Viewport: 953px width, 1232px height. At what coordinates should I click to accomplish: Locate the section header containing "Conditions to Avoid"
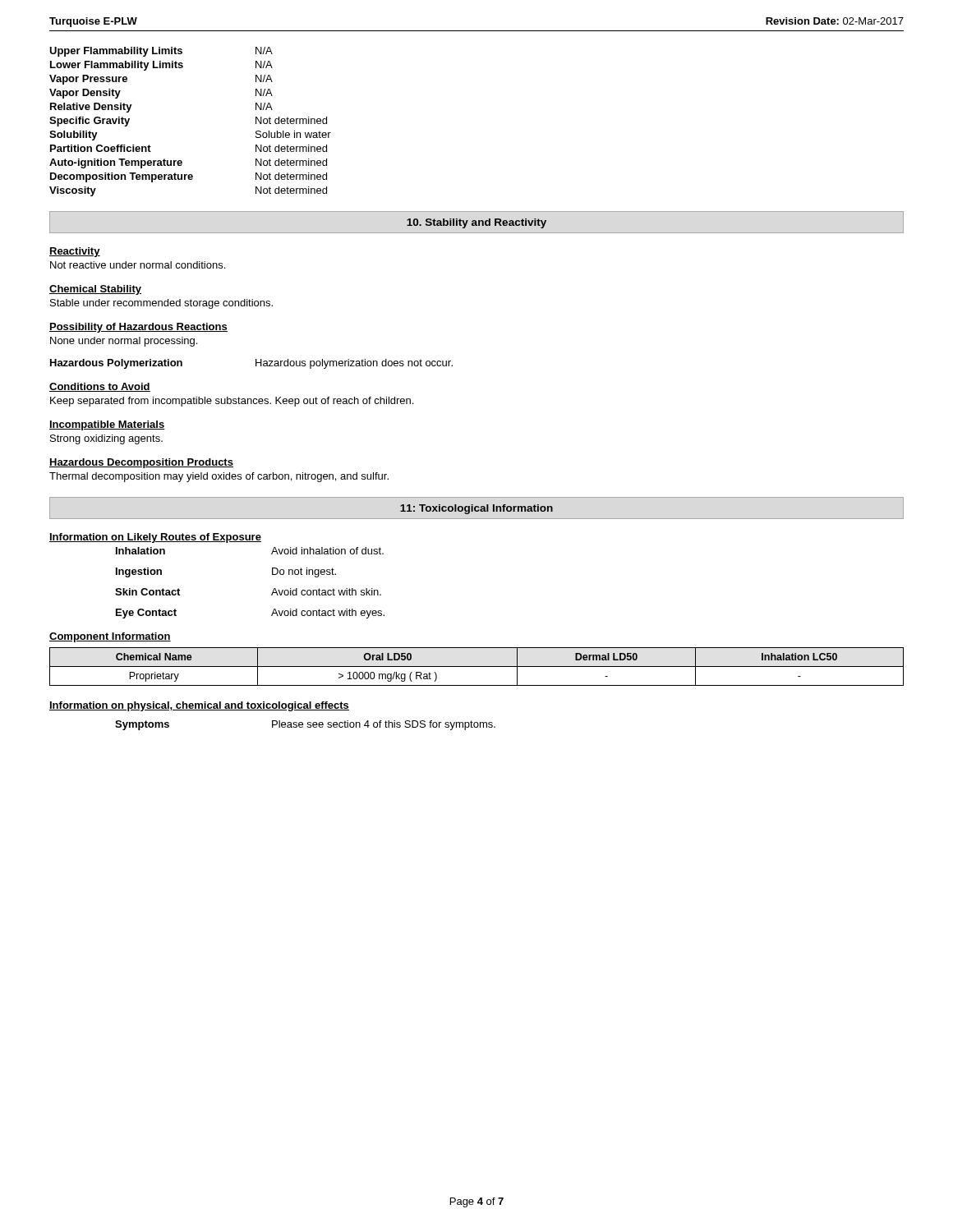[100, 386]
